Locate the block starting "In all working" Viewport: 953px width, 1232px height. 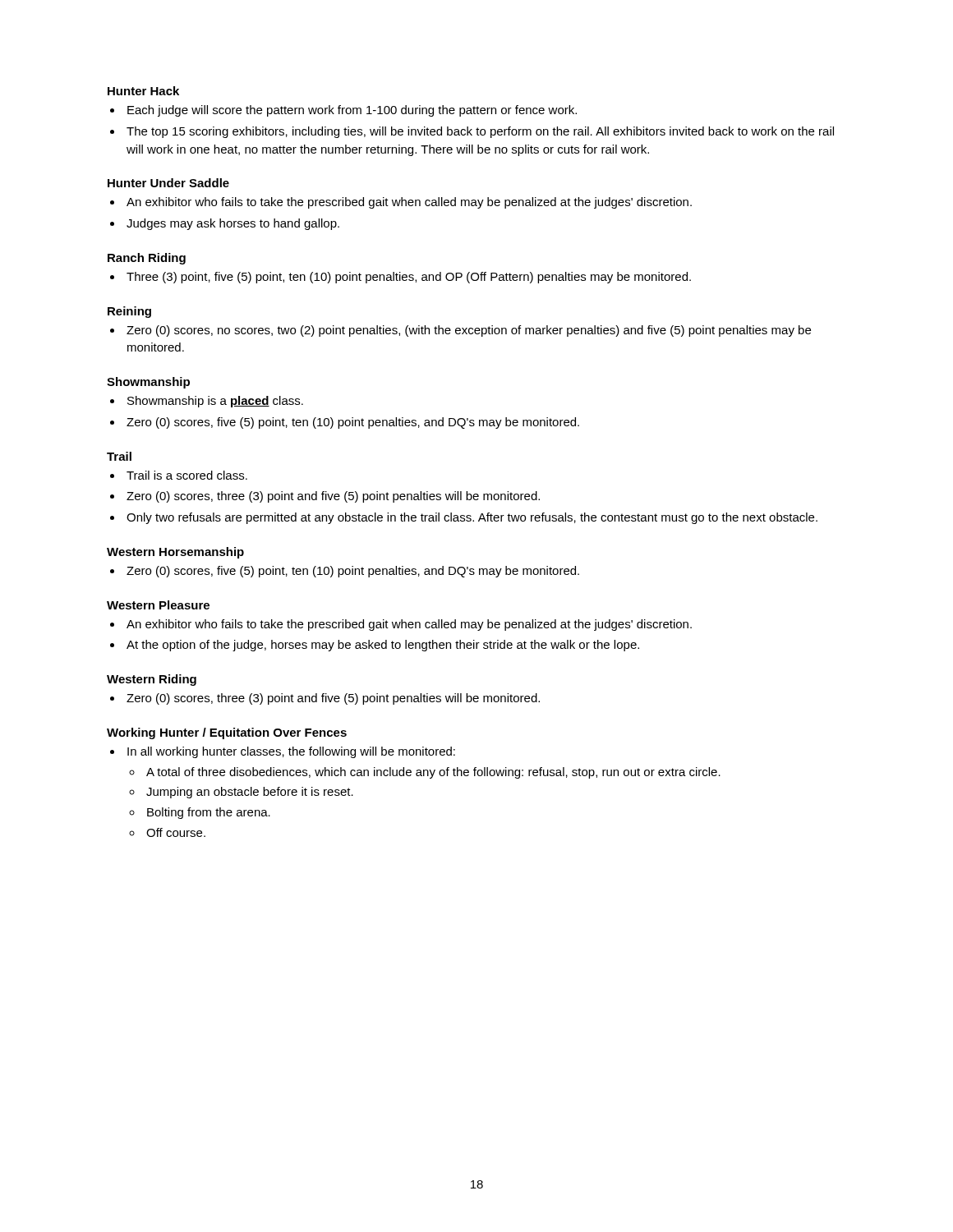tap(291, 752)
